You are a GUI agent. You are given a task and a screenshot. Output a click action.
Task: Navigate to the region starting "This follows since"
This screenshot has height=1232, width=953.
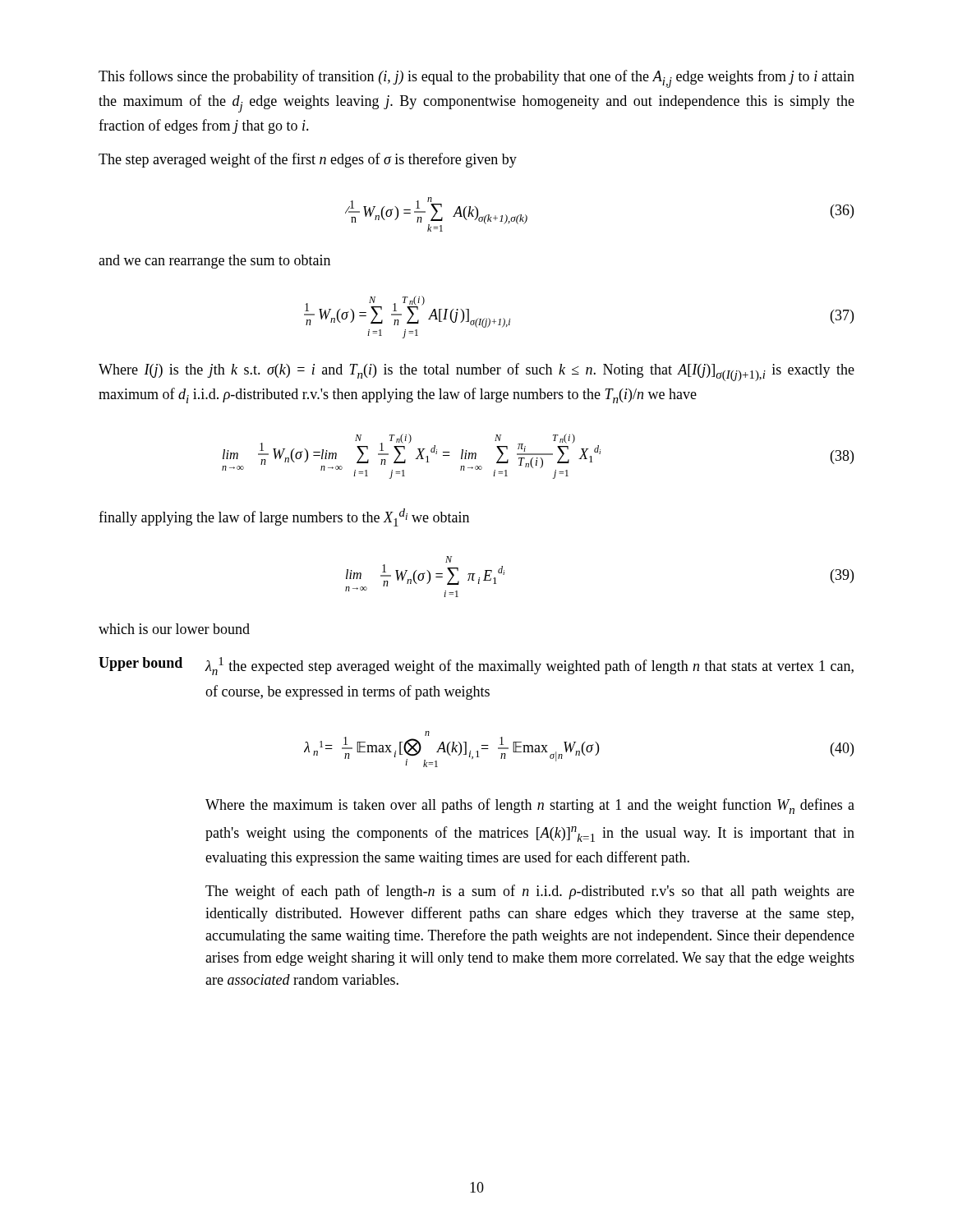pyautogui.click(x=476, y=79)
